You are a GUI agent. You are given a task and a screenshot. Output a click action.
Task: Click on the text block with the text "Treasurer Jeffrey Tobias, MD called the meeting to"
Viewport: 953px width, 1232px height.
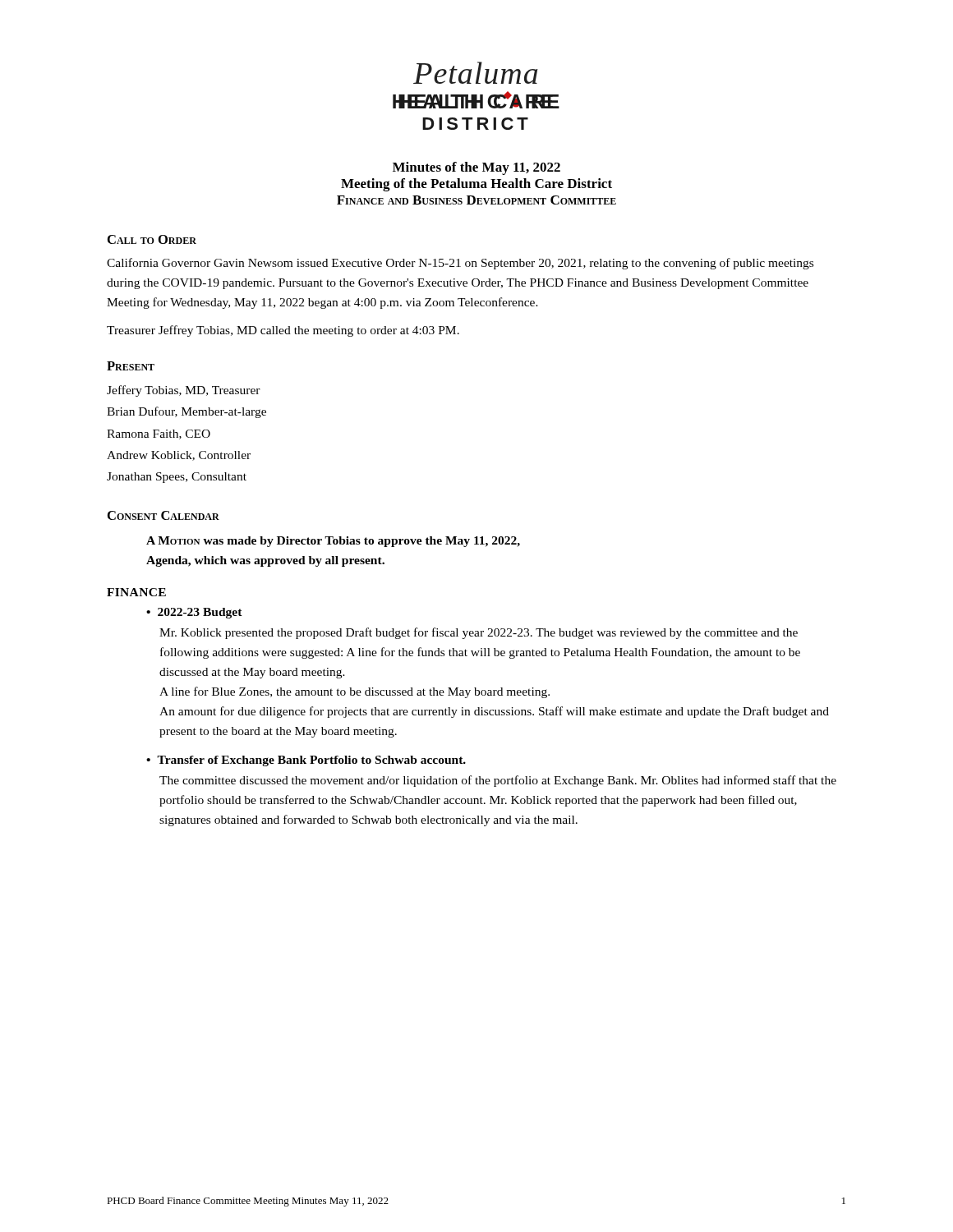[283, 330]
